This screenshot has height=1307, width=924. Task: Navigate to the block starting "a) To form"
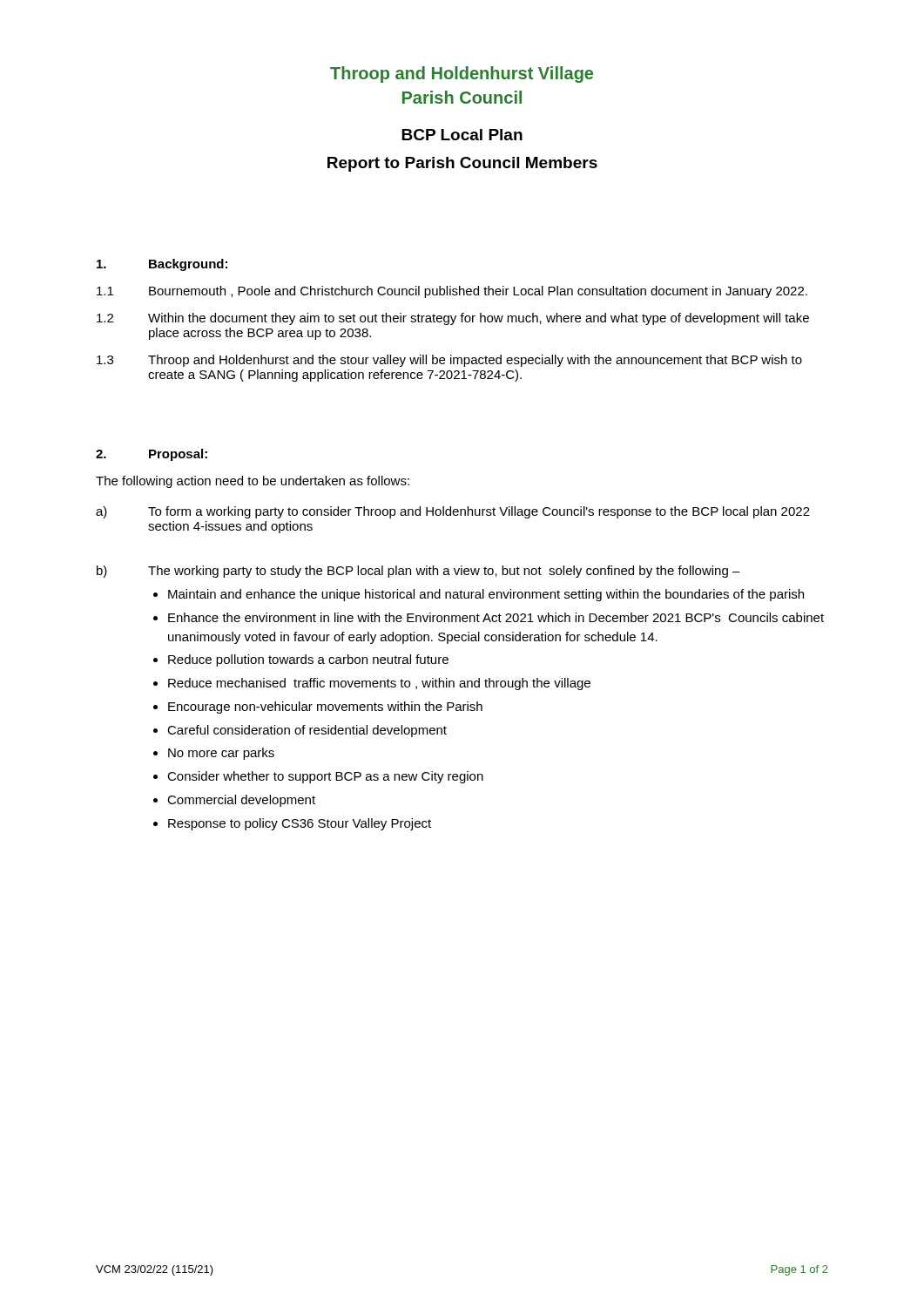462,518
